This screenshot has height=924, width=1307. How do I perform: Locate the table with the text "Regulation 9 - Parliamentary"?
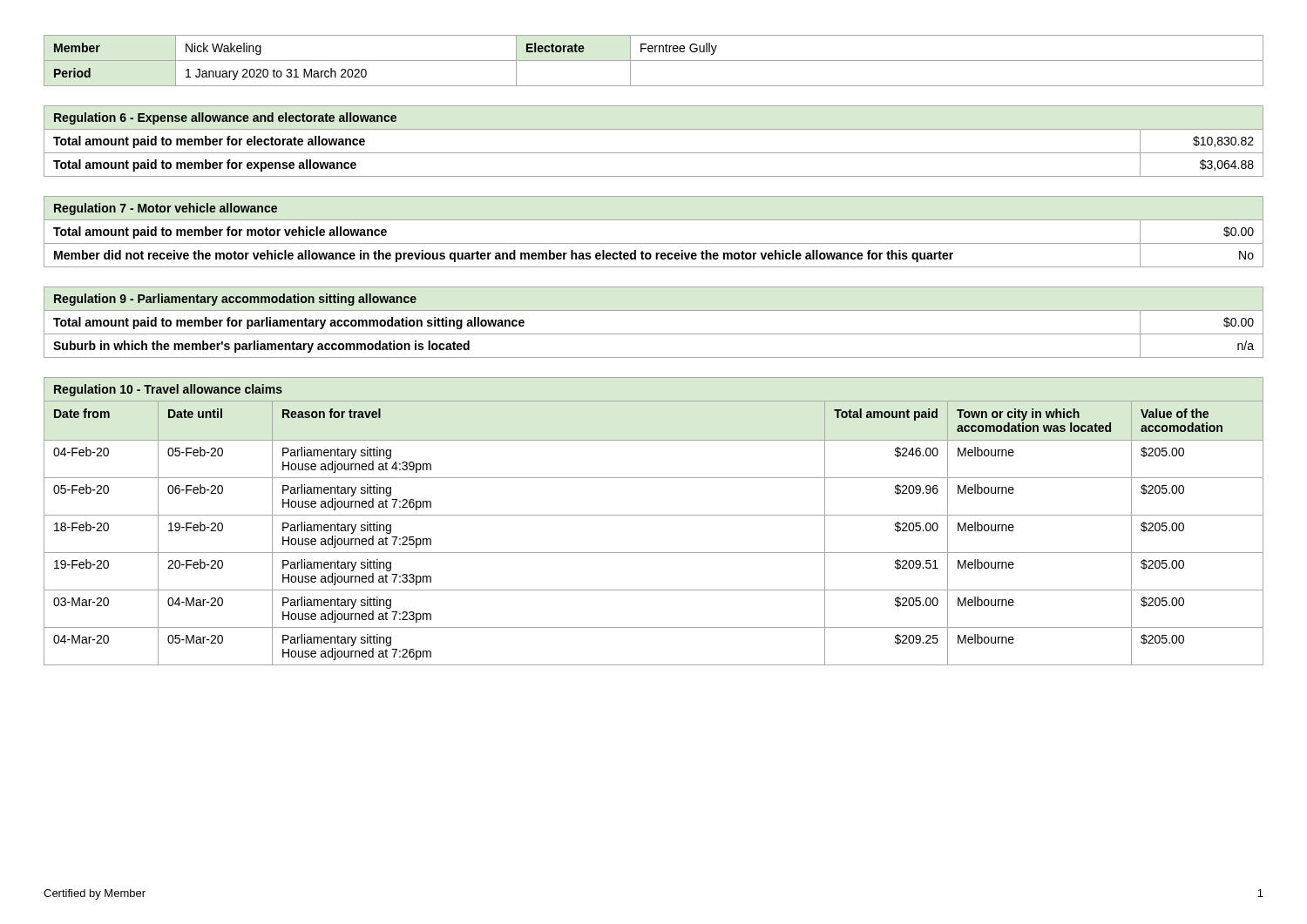pyautogui.click(x=654, y=322)
